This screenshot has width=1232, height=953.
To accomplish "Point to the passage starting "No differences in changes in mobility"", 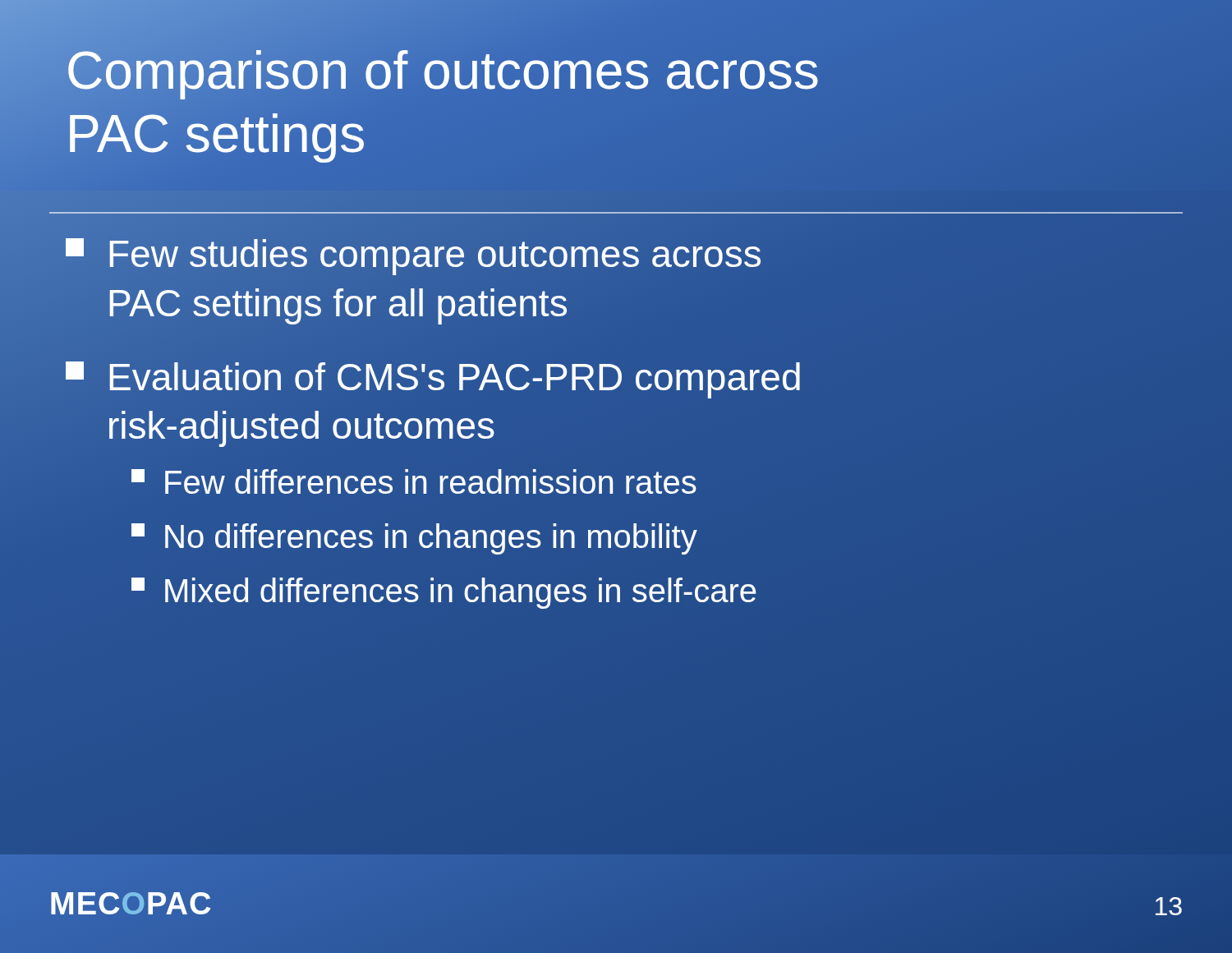I will tap(414, 537).
